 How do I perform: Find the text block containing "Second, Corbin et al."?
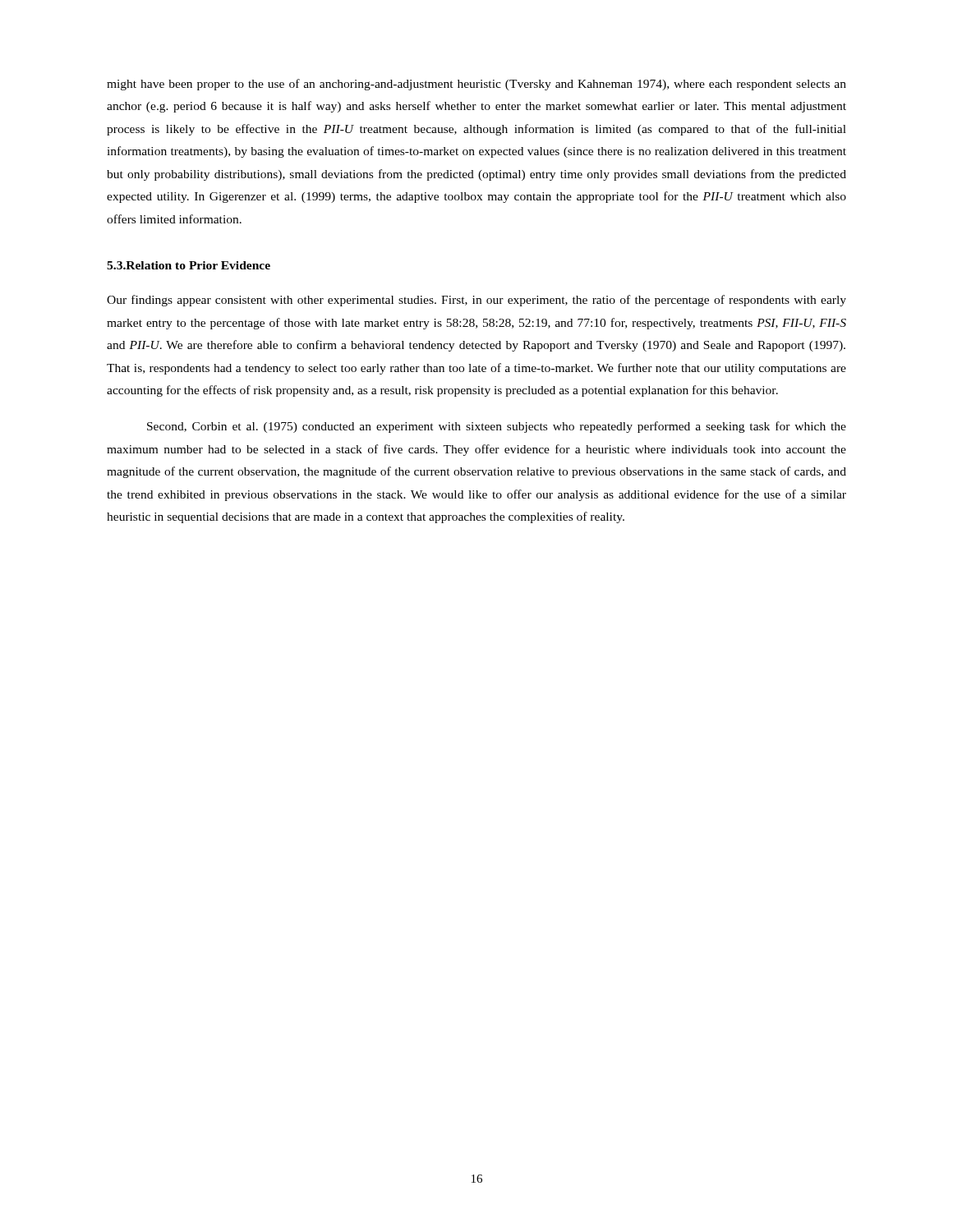476,471
